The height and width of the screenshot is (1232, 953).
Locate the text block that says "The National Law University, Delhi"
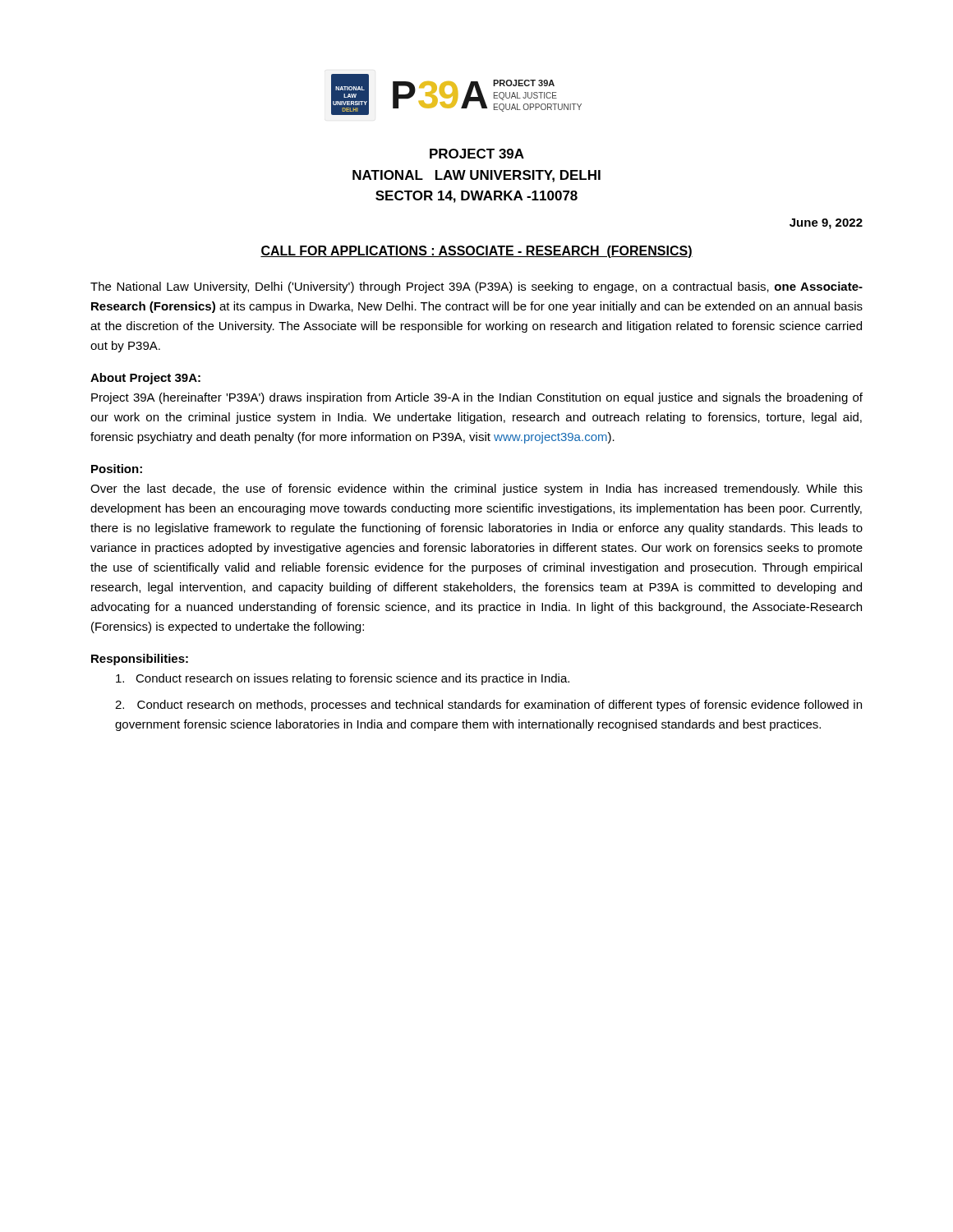click(476, 315)
